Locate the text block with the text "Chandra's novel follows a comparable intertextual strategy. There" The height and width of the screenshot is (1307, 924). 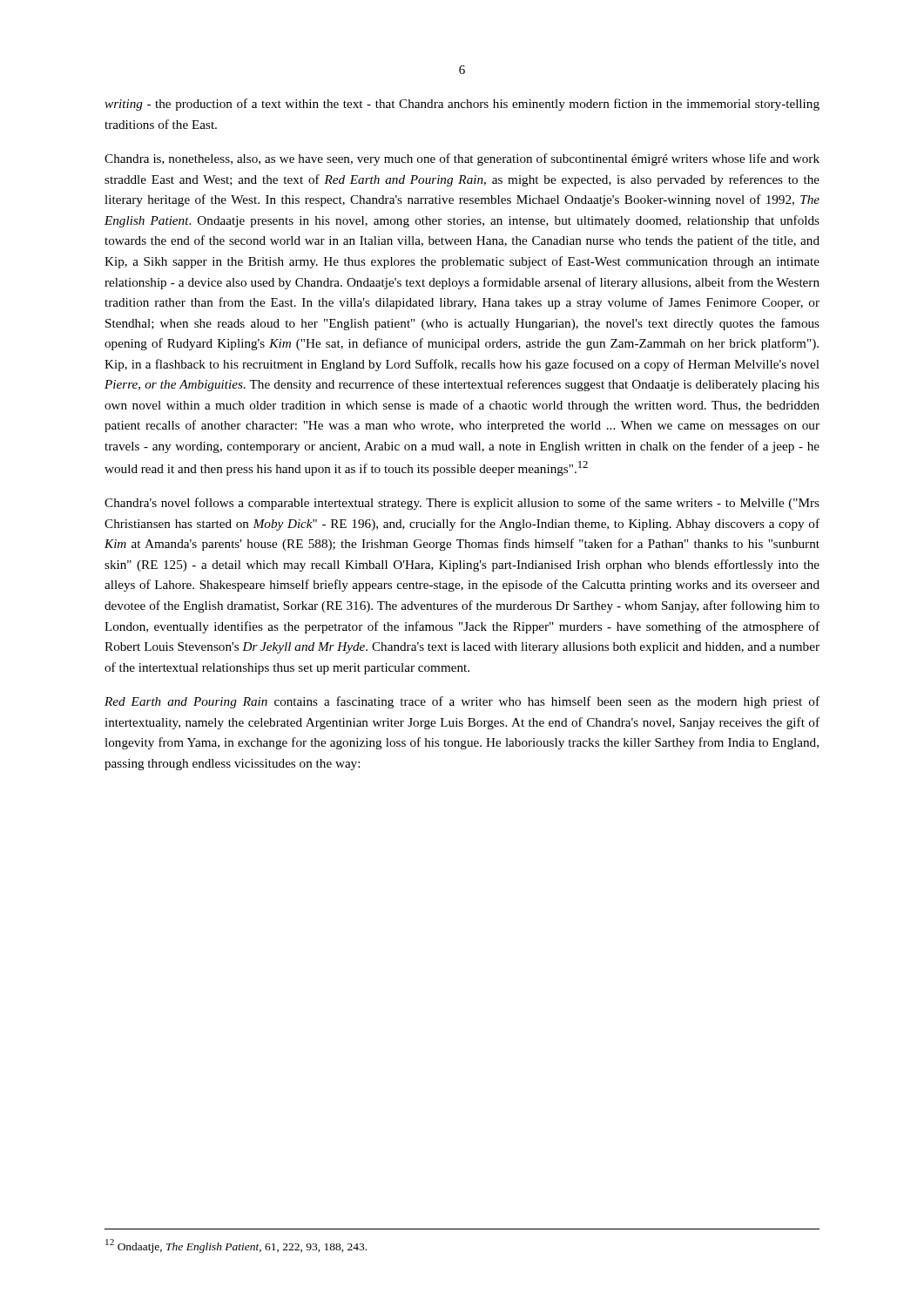pos(462,585)
